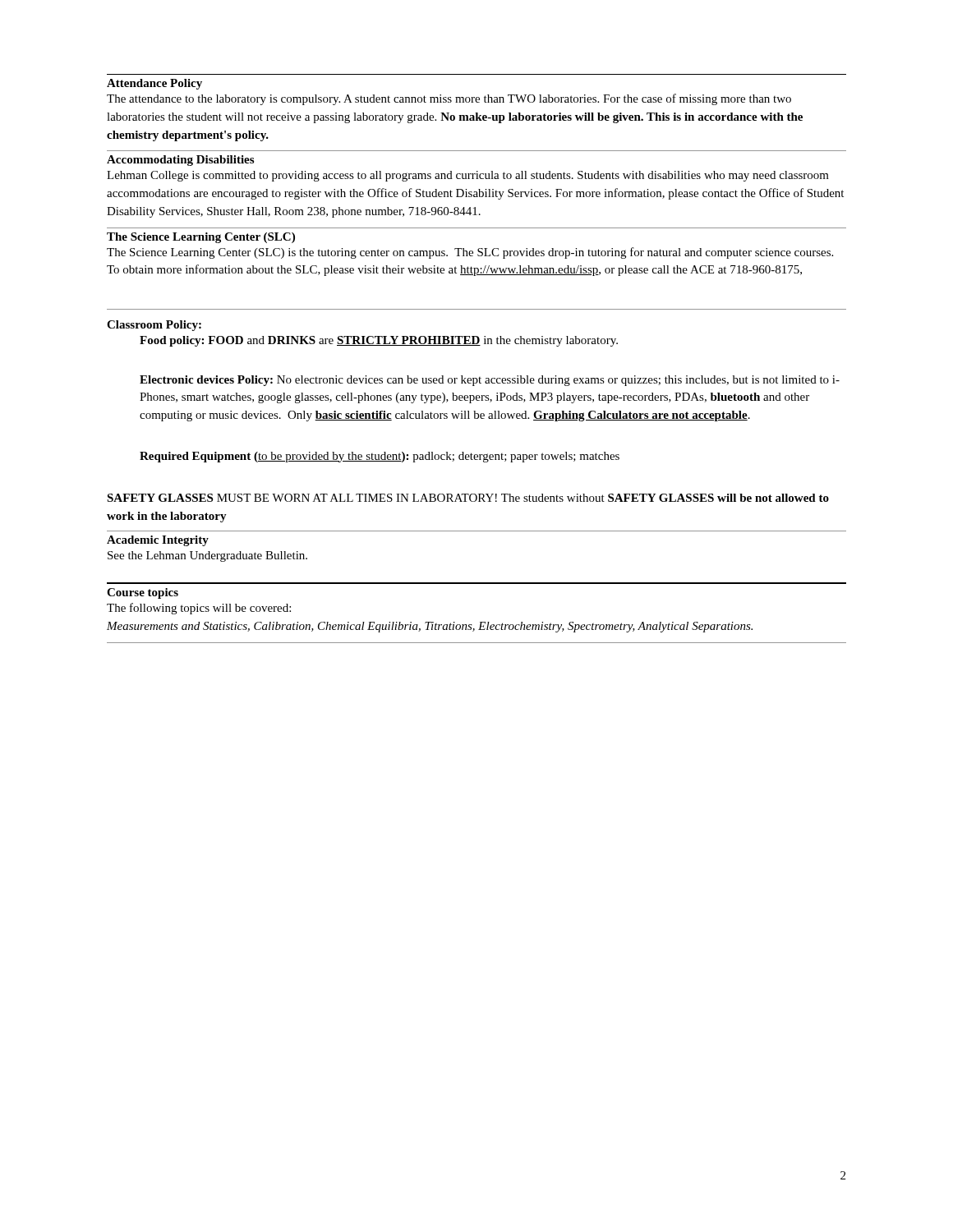
Task: Point to the text starting "The following topics will be"
Action: coord(430,617)
